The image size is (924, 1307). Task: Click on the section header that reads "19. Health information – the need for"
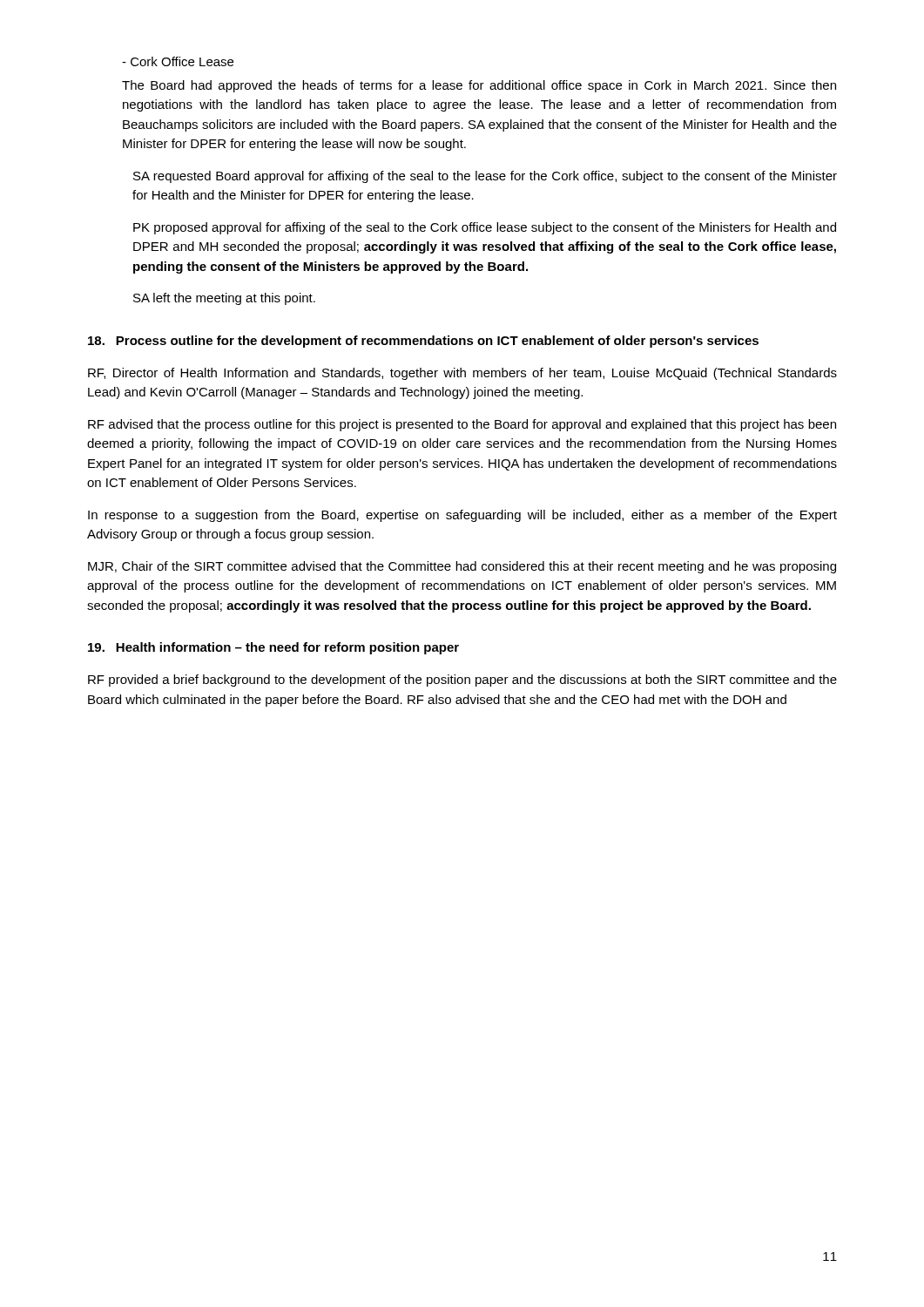pyautogui.click(x=273, y=647)
